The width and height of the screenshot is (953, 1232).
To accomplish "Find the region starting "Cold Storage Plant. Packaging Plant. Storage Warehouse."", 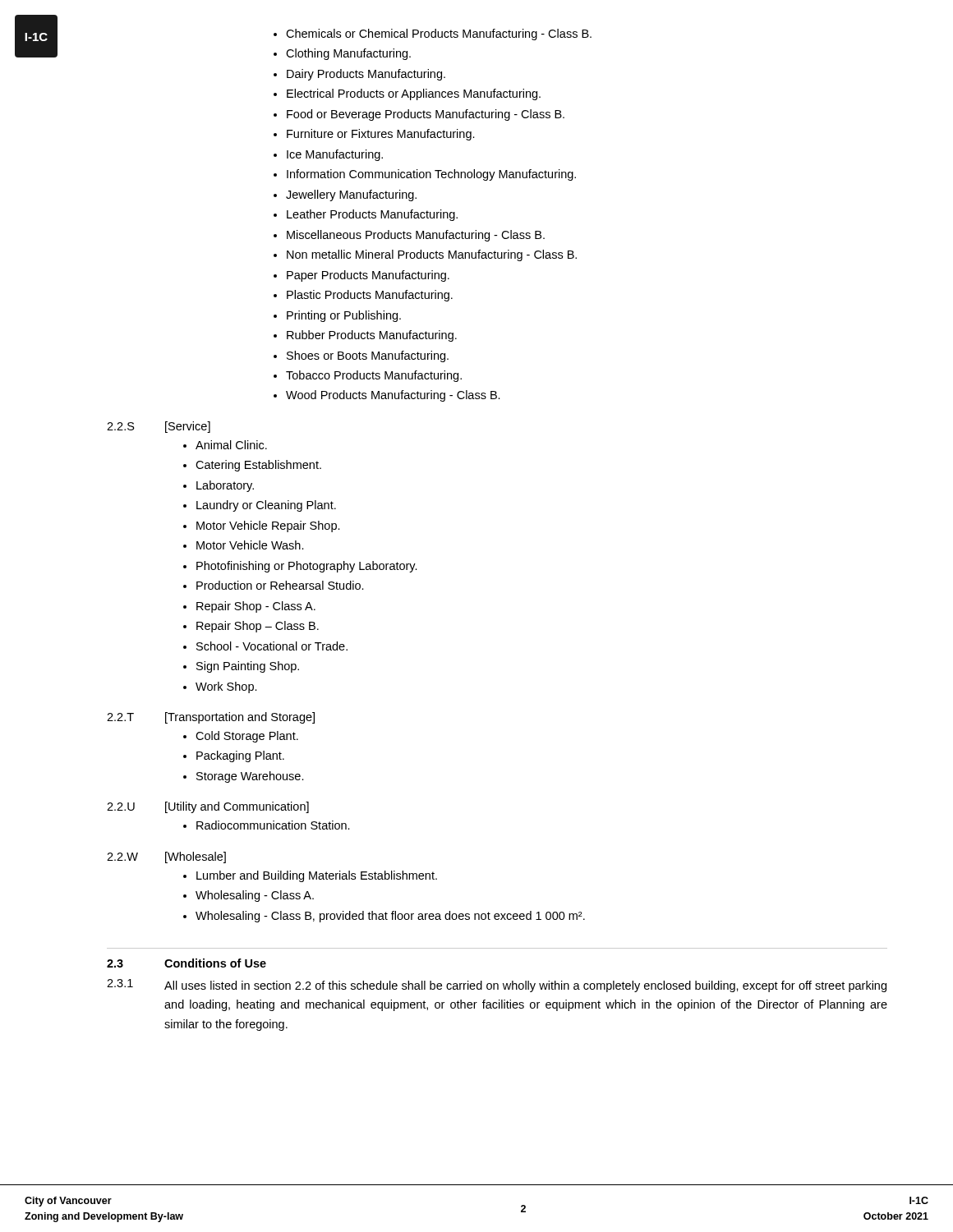I will (241, 737).
